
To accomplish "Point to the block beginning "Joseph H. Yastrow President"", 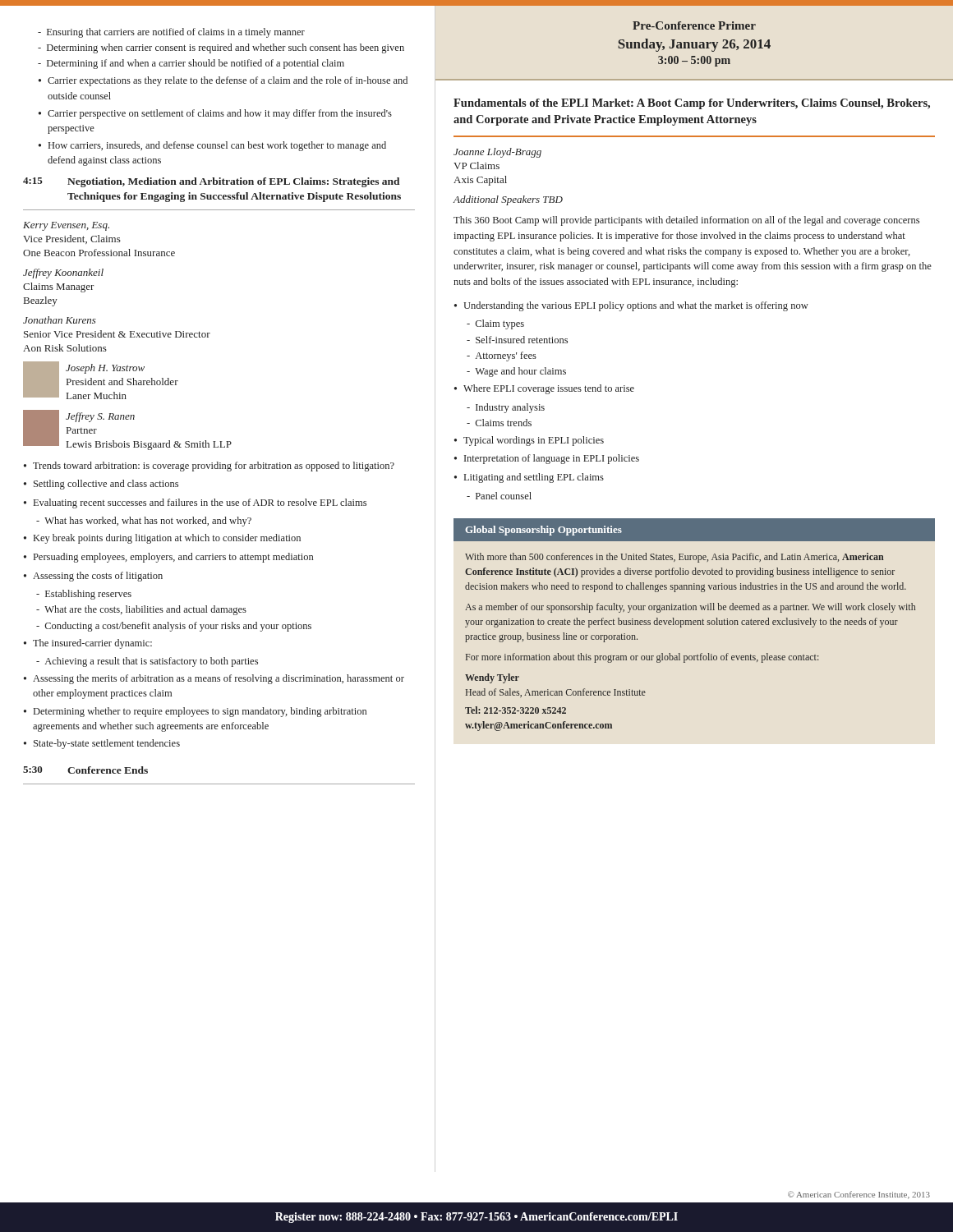I will (x=101, y=380).
